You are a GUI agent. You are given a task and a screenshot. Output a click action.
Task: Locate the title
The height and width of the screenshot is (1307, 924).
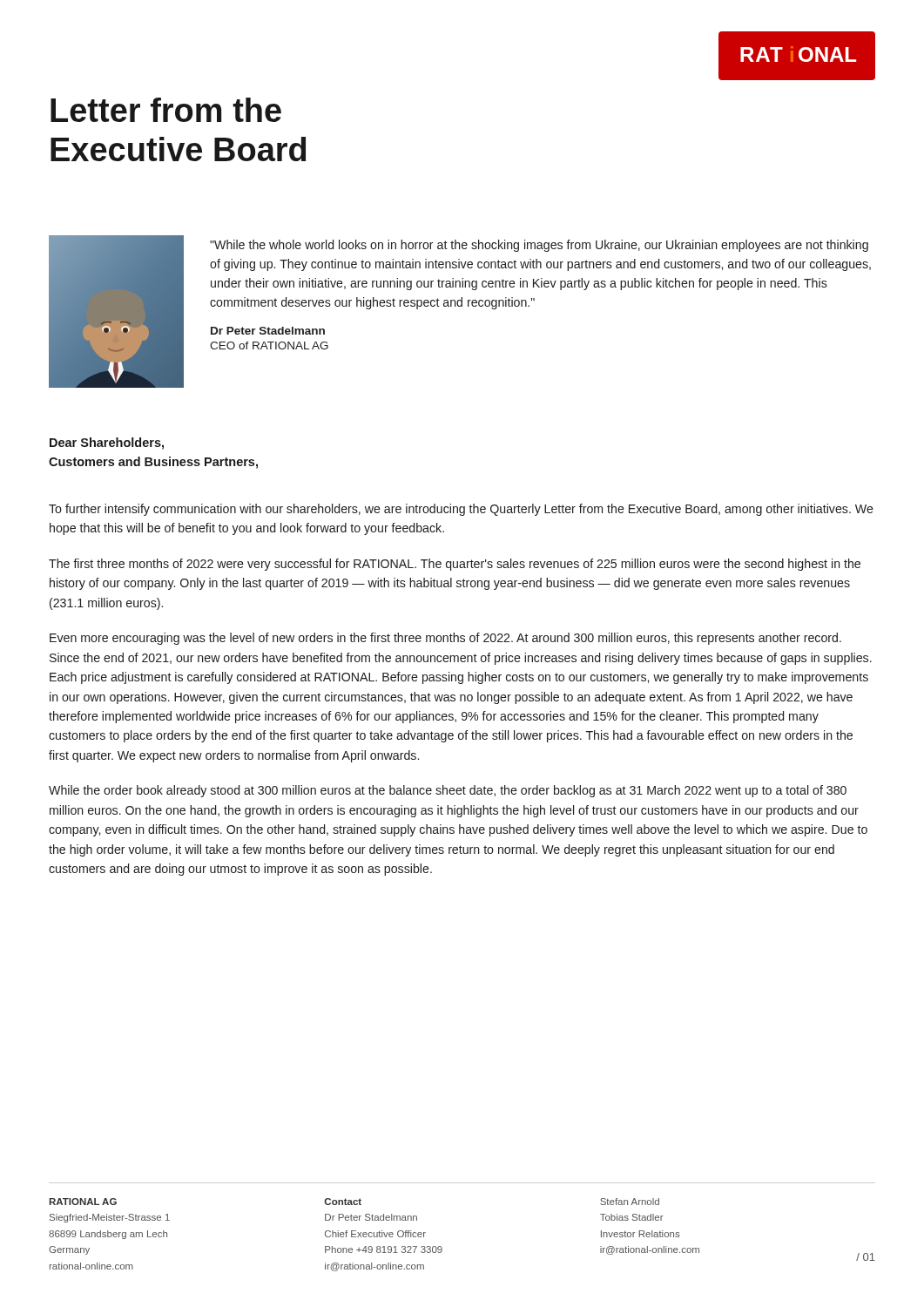click(x=178, y=131)
